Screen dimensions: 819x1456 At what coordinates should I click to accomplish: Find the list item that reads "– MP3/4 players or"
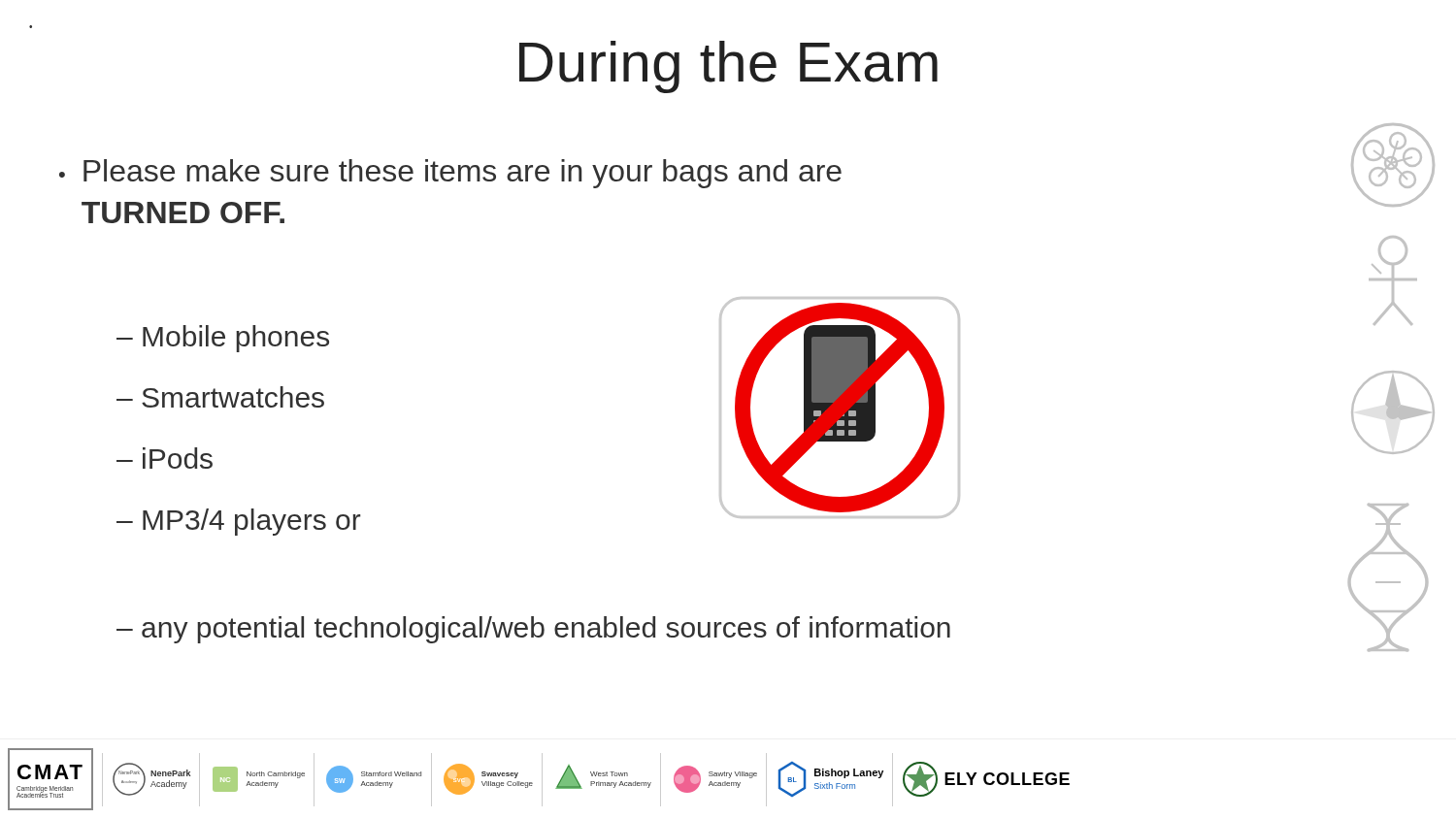pos(239,520)
